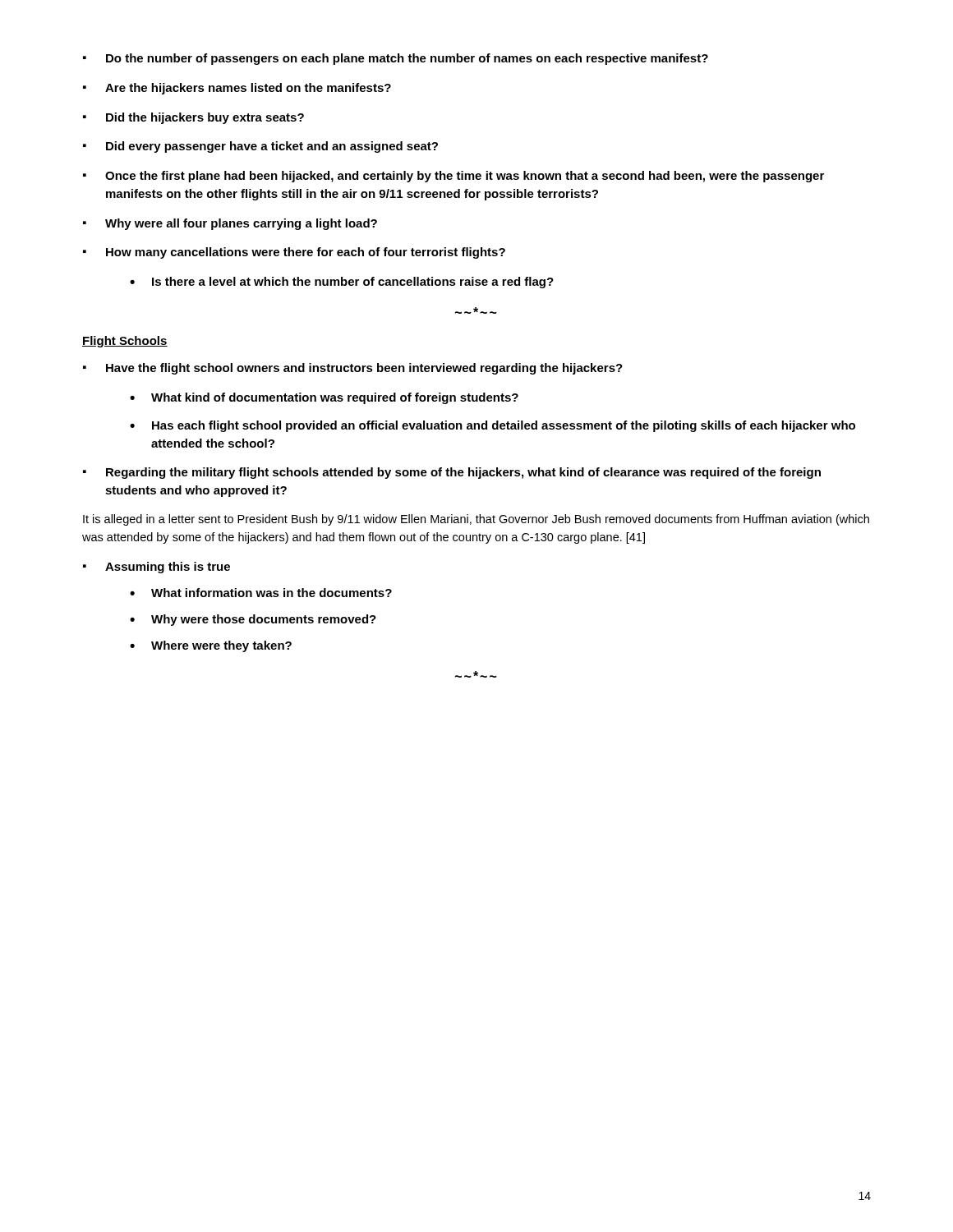Viewport: 953px width, 1232px height.
Task: Locate the list item containing "▪ Are the hijackers names listed"
Action: [x=237, y=88]
